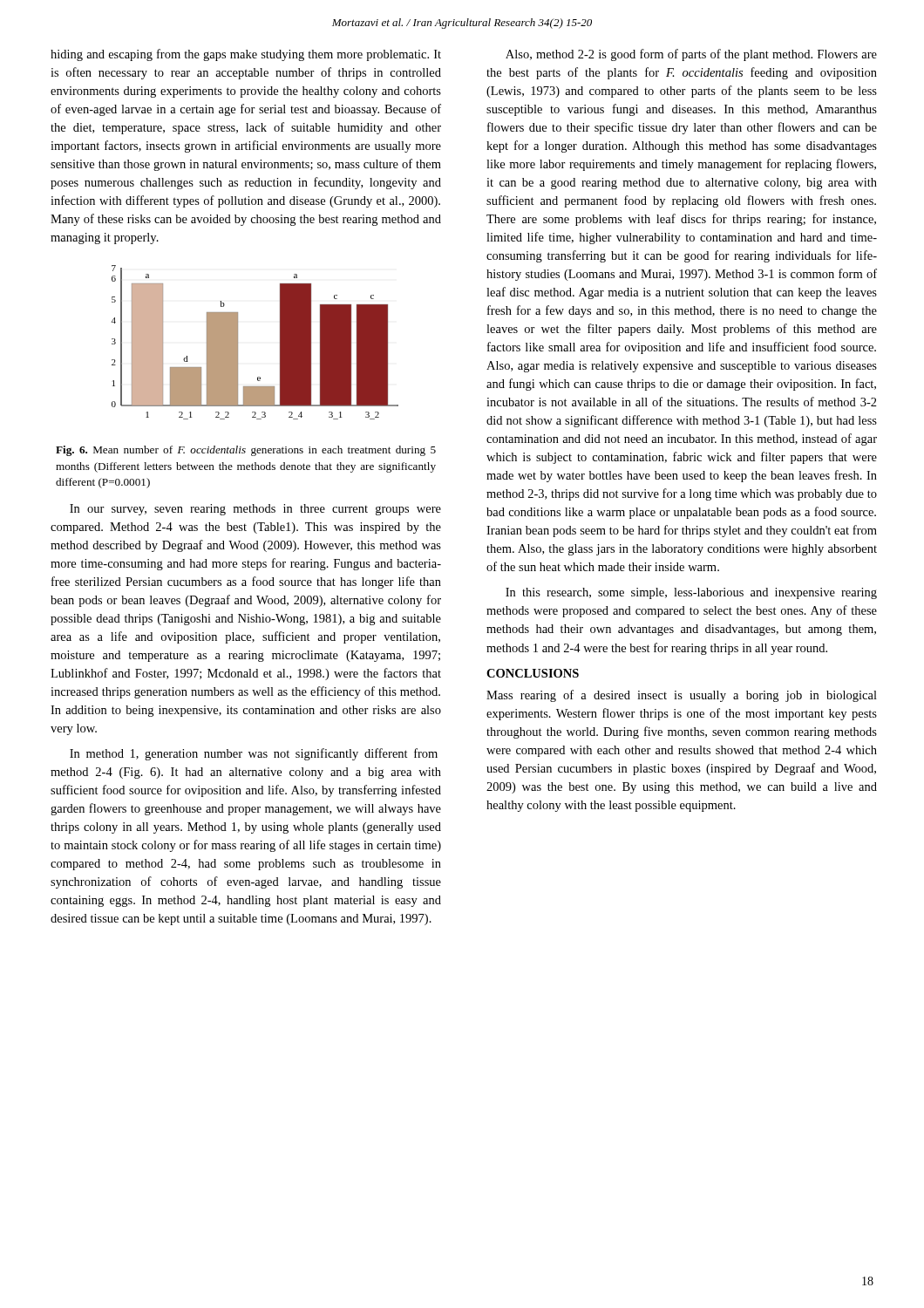Select the text block that says "In this research, some simple, less-laborious and"
This screenshot has height=1308, width=924.
pyautogui.click(x=682, y=620)
